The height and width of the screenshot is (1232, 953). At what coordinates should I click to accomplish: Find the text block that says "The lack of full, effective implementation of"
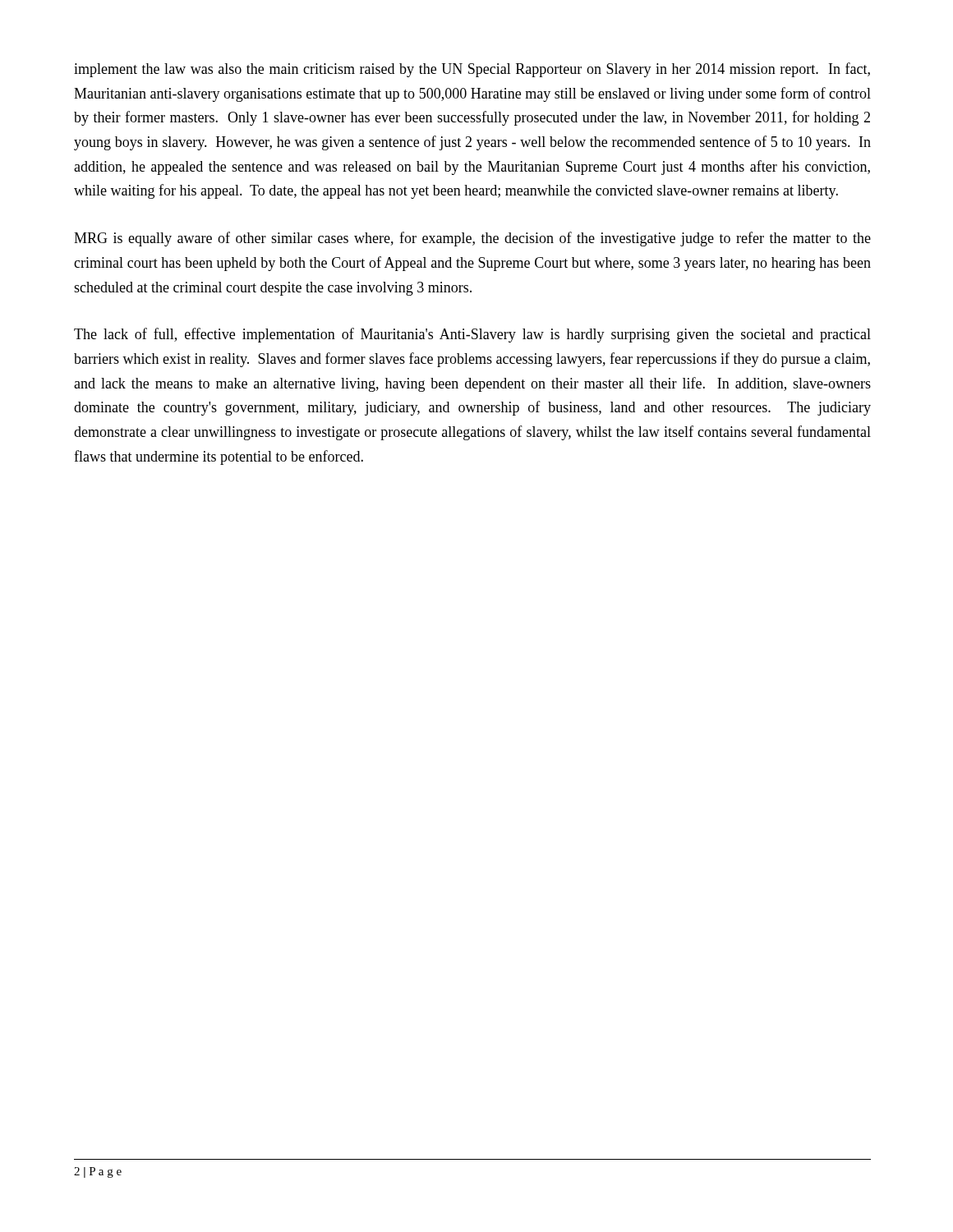point(472,395)
